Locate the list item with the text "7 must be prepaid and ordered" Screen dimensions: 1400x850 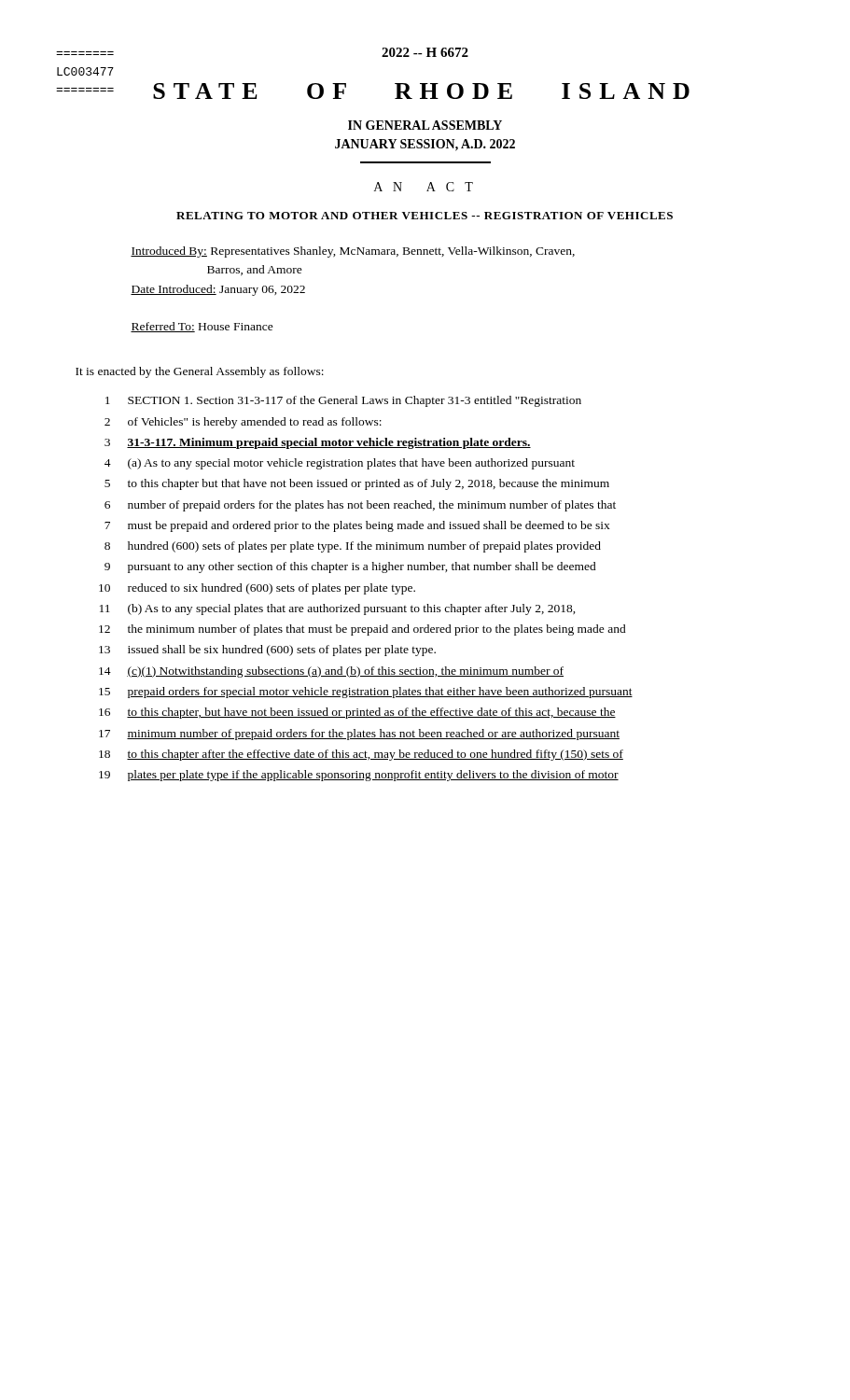[425, 525]
